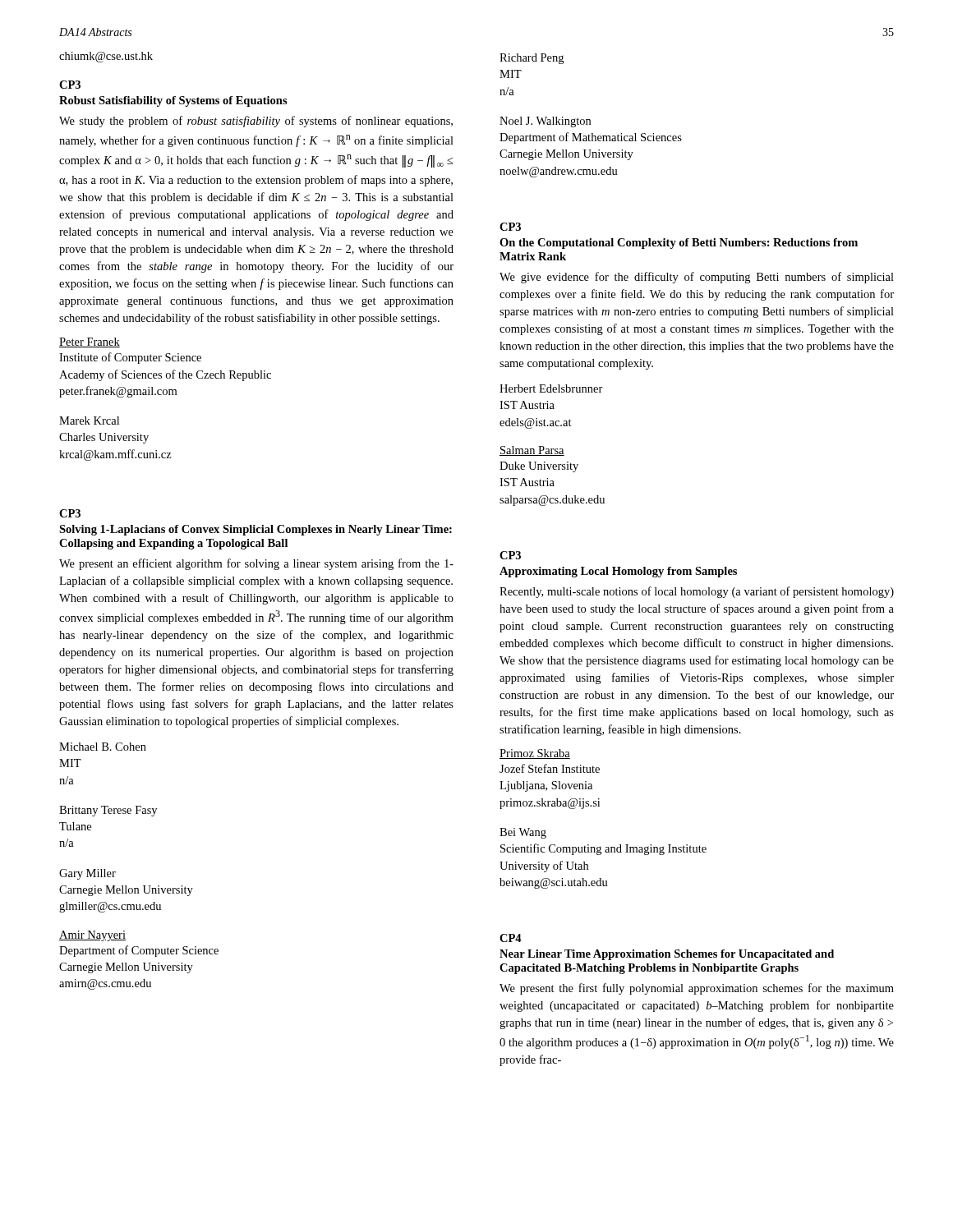Find the block starting "We present an efficient algorithm for solving"
This screenshot has width=953, height=1232.
(x=256, y=643)
